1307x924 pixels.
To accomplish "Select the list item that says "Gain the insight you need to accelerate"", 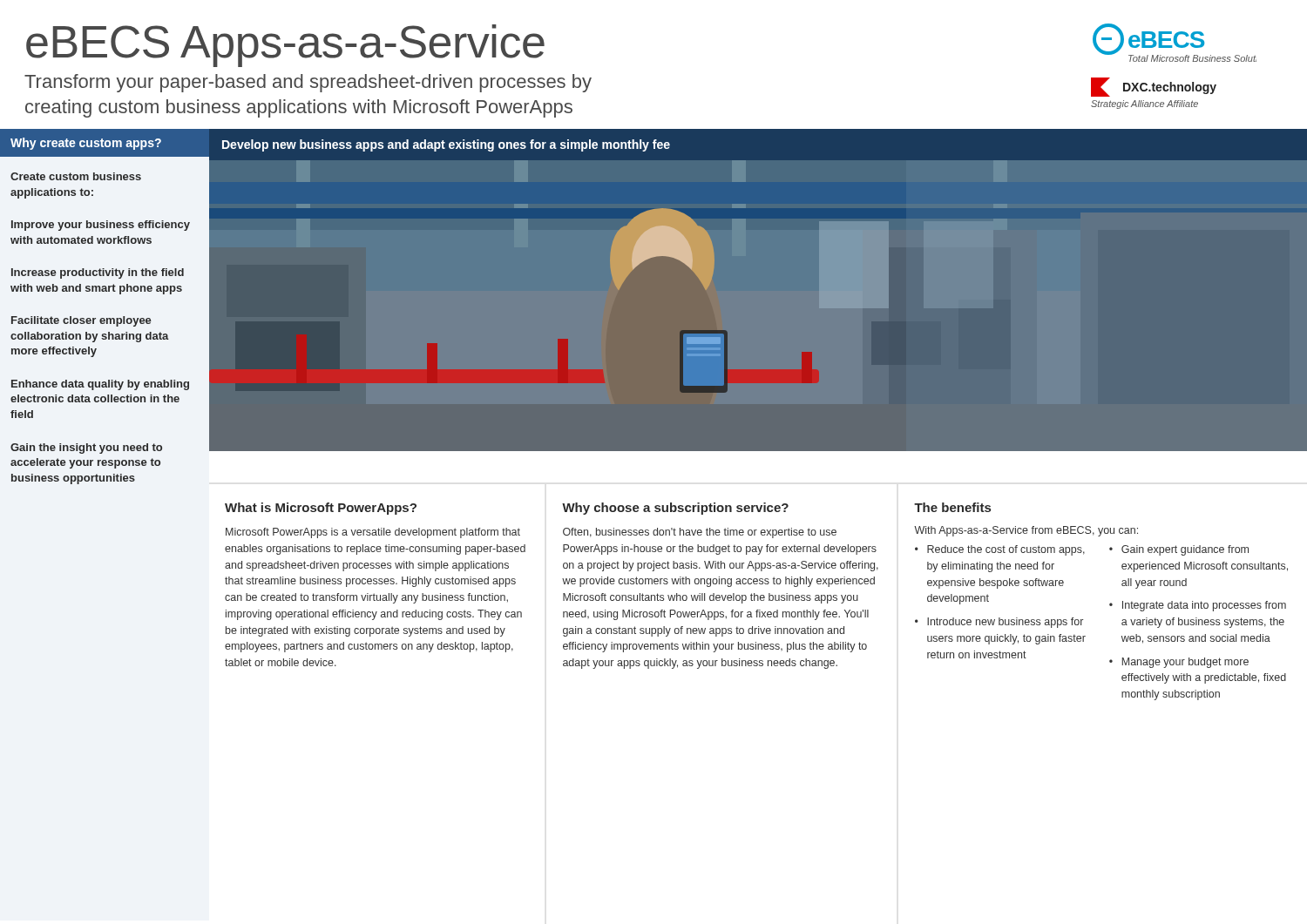I will tap(87, 462).
